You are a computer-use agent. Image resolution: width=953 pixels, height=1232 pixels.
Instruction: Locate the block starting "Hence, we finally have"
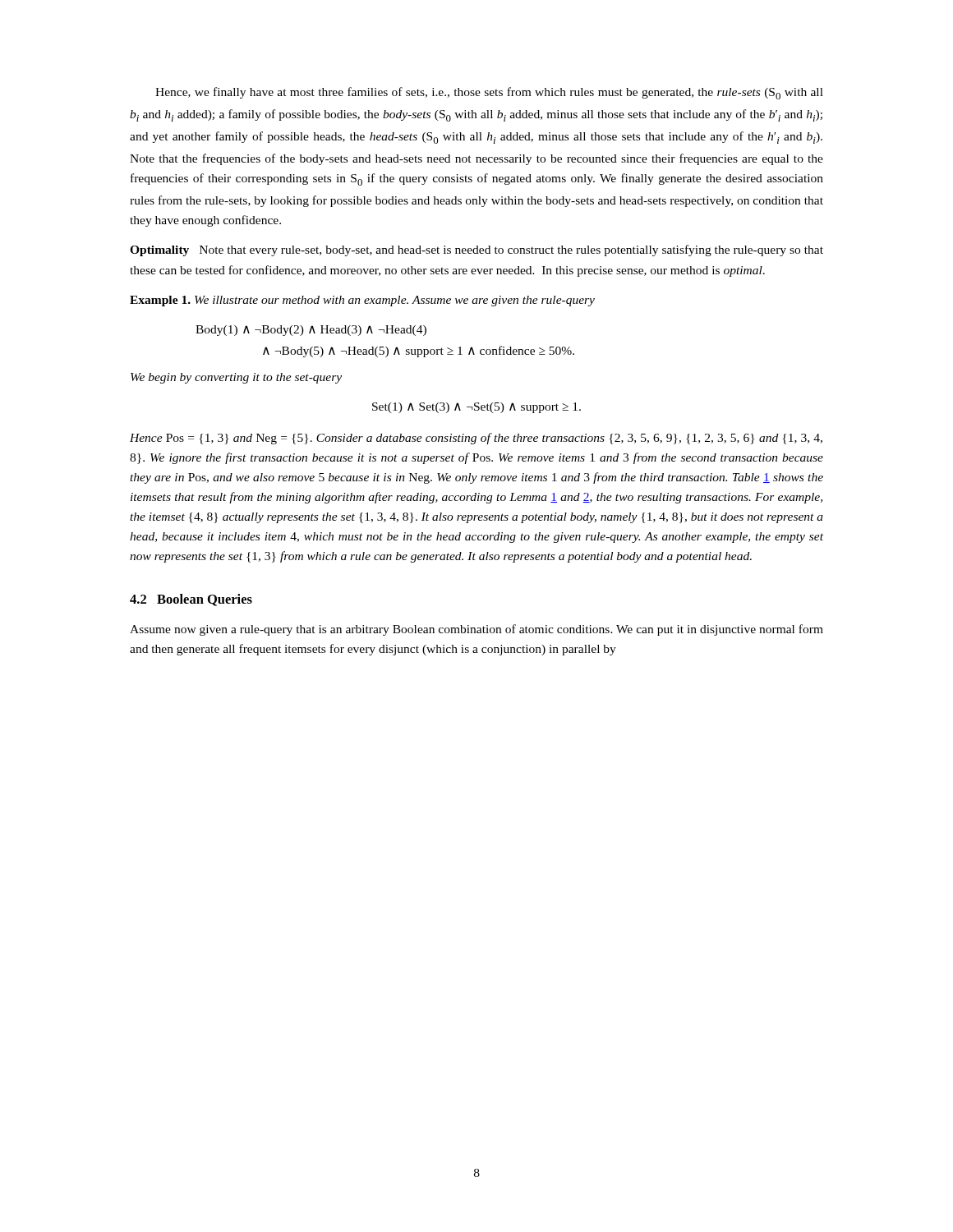coord(476,156)
